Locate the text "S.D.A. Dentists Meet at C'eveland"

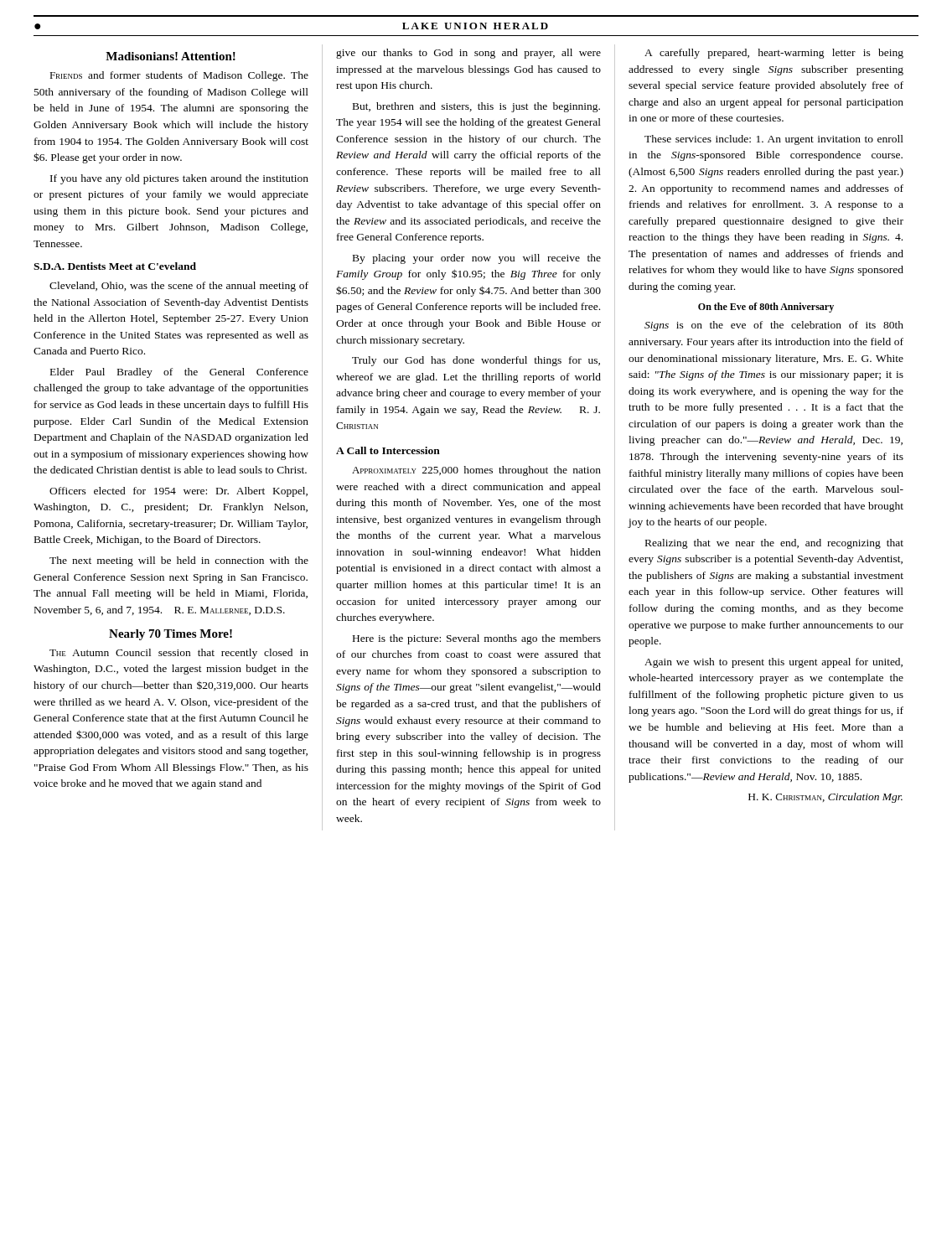pos(171,267)
